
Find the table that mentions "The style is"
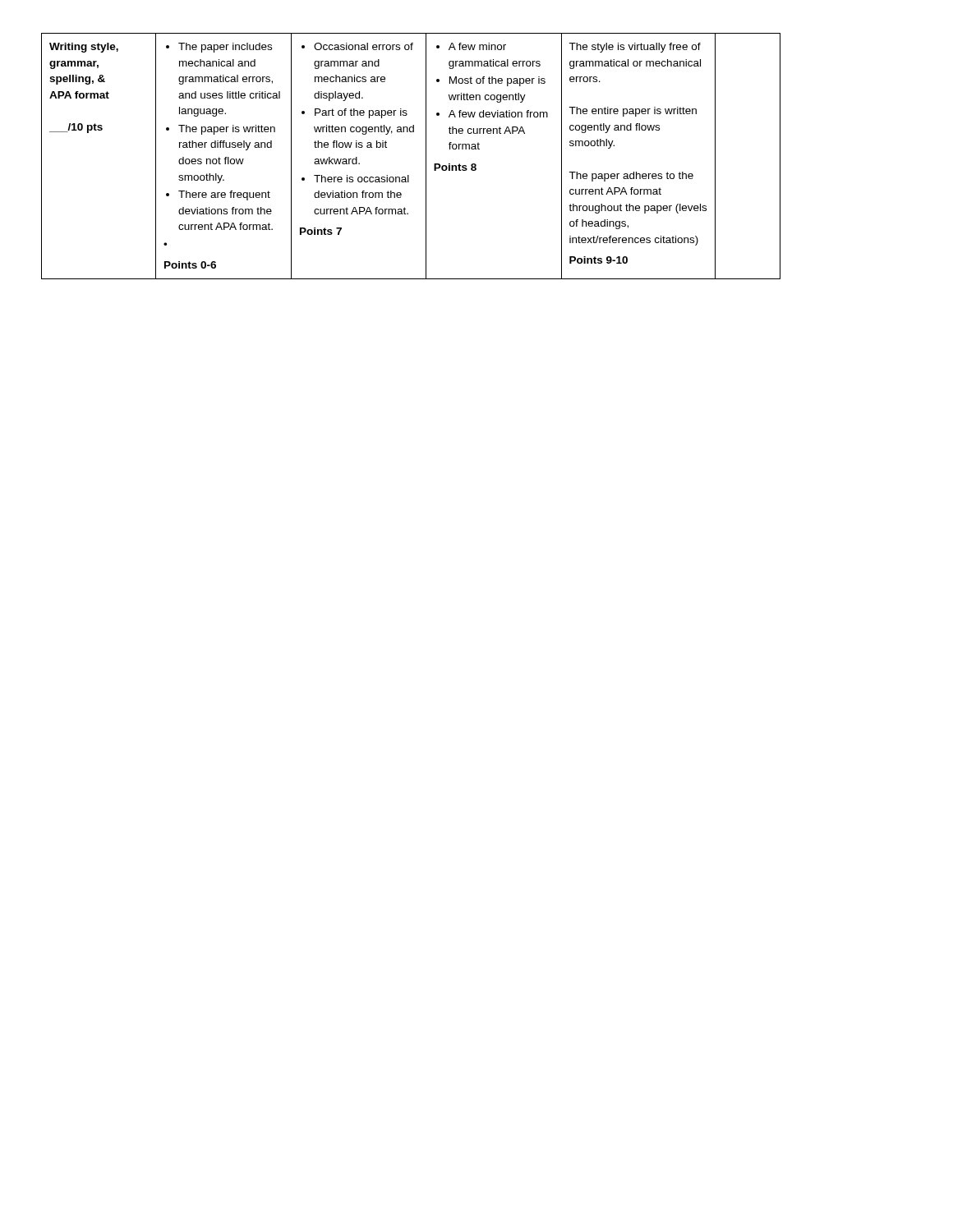point(476,156)
